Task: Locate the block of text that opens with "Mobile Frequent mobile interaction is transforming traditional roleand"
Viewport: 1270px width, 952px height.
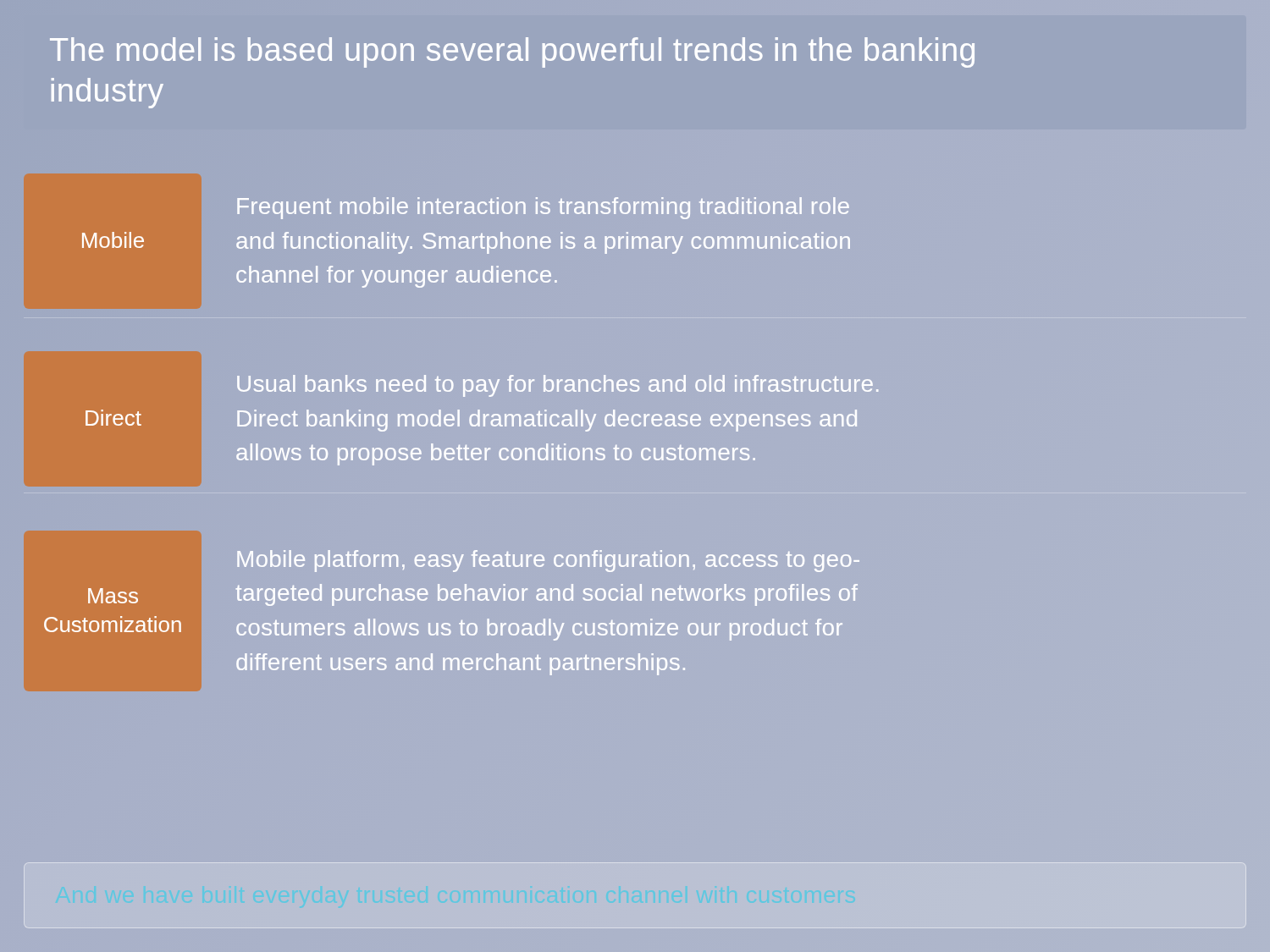Action: (438, 241)
